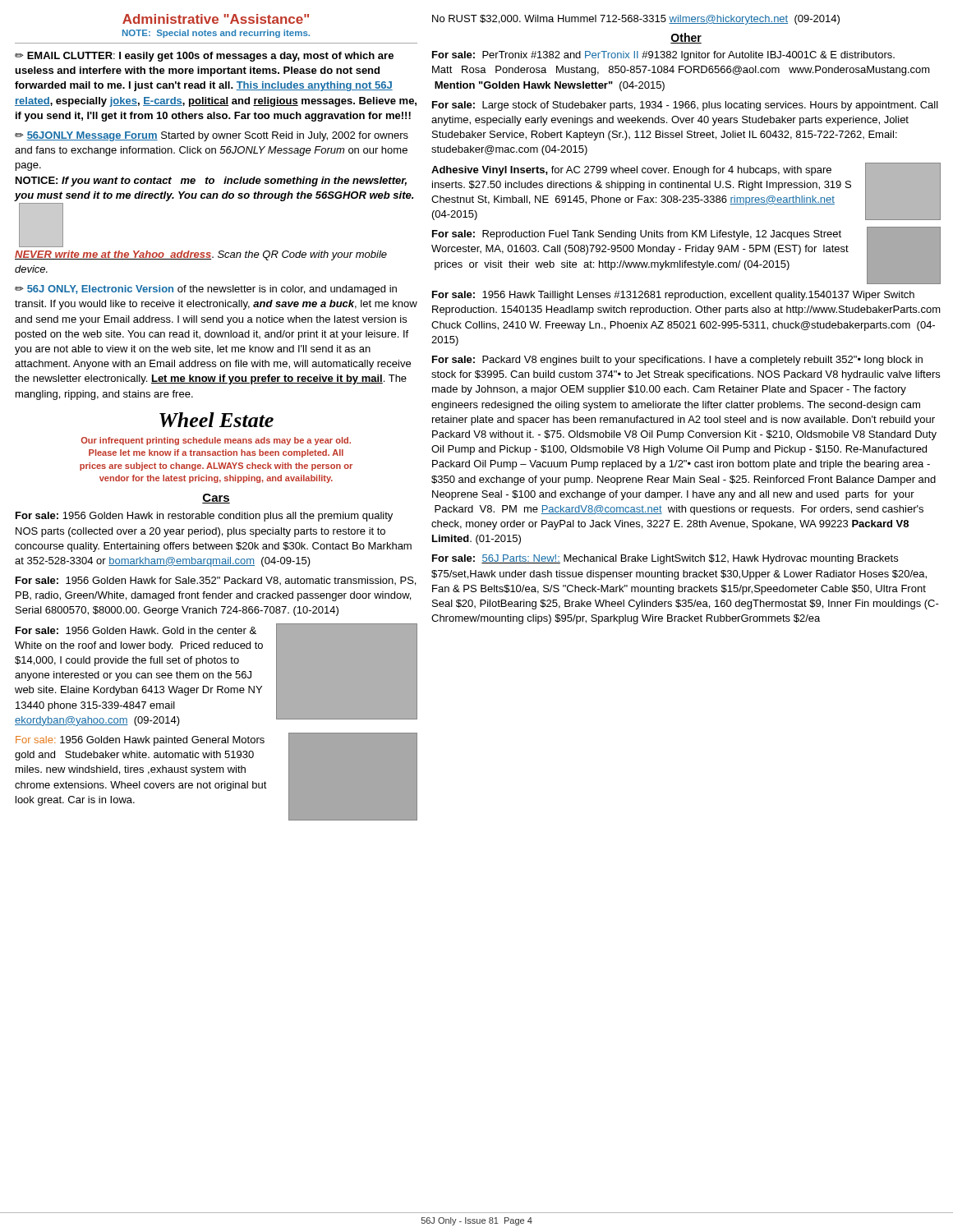Locate the title with the text "Wheel Estate"
The image size is (953, 1232).
(x=216, y=420)
